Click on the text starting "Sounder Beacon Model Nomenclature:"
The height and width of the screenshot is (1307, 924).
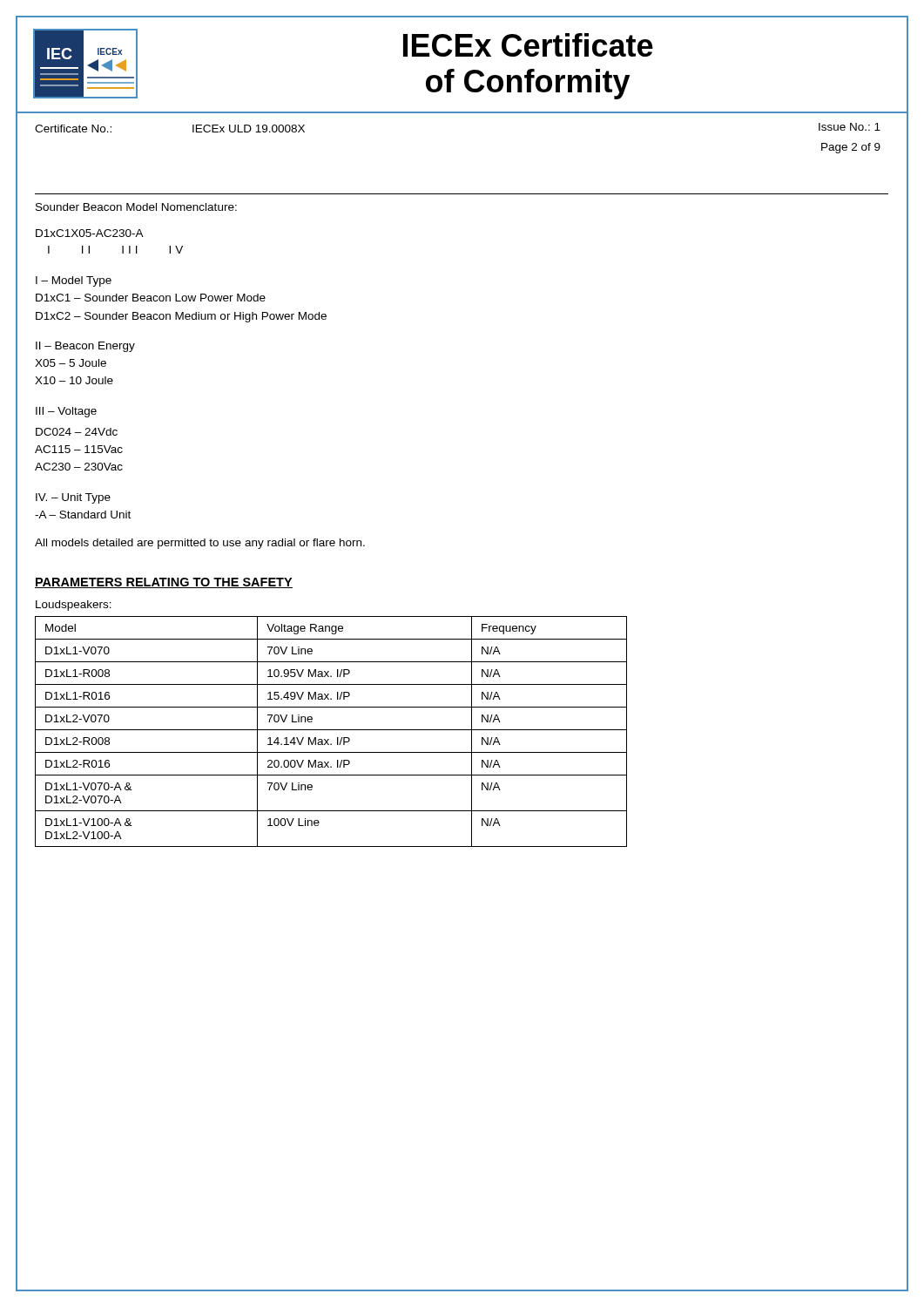tap(136, 207)
